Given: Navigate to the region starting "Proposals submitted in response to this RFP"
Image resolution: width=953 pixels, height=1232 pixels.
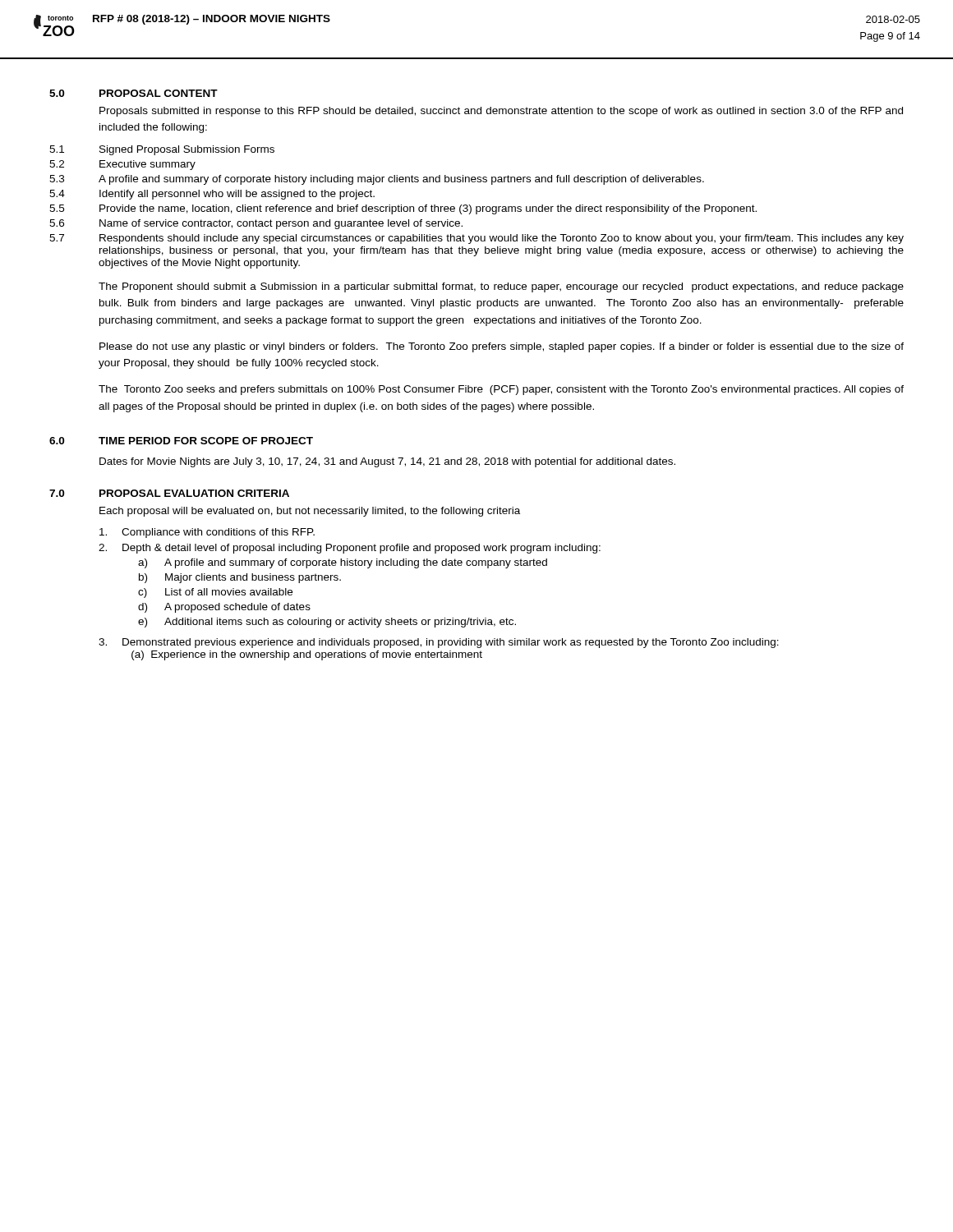Looking at the screenshot, I should click(501, 119).
